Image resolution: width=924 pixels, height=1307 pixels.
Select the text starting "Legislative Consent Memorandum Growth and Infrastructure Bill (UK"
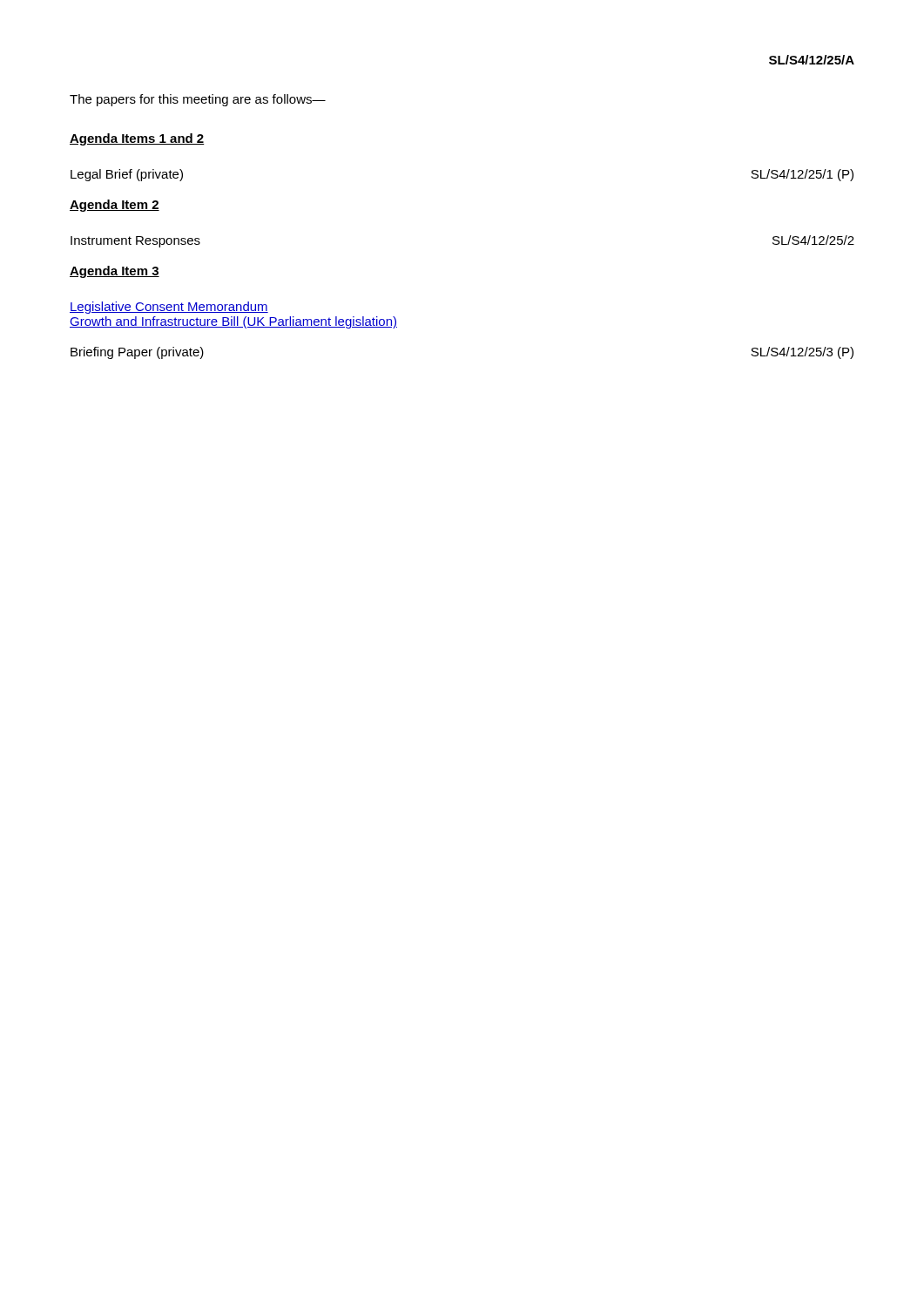[x=169, y=308]
